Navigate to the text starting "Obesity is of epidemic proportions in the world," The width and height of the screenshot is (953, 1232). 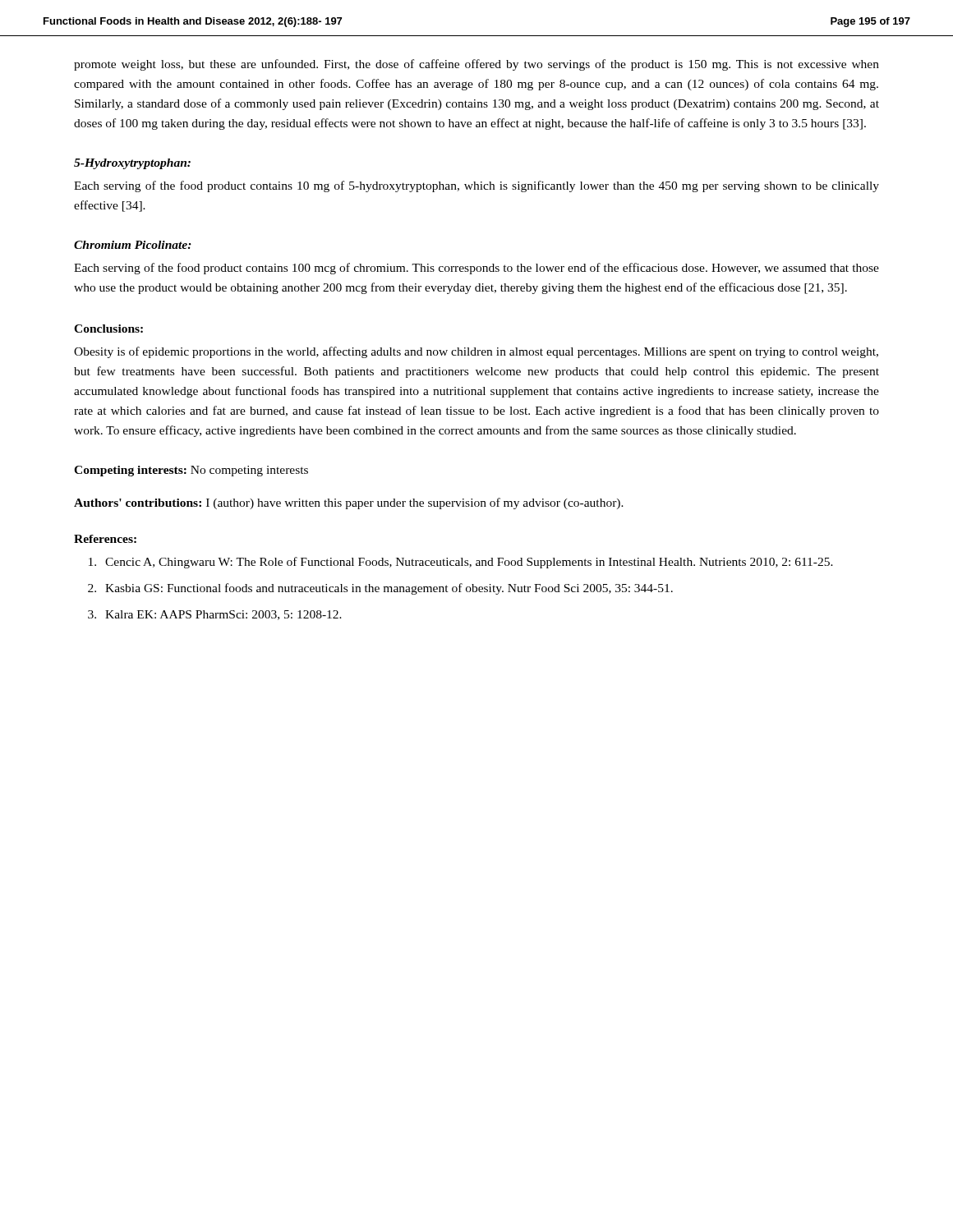476,391
